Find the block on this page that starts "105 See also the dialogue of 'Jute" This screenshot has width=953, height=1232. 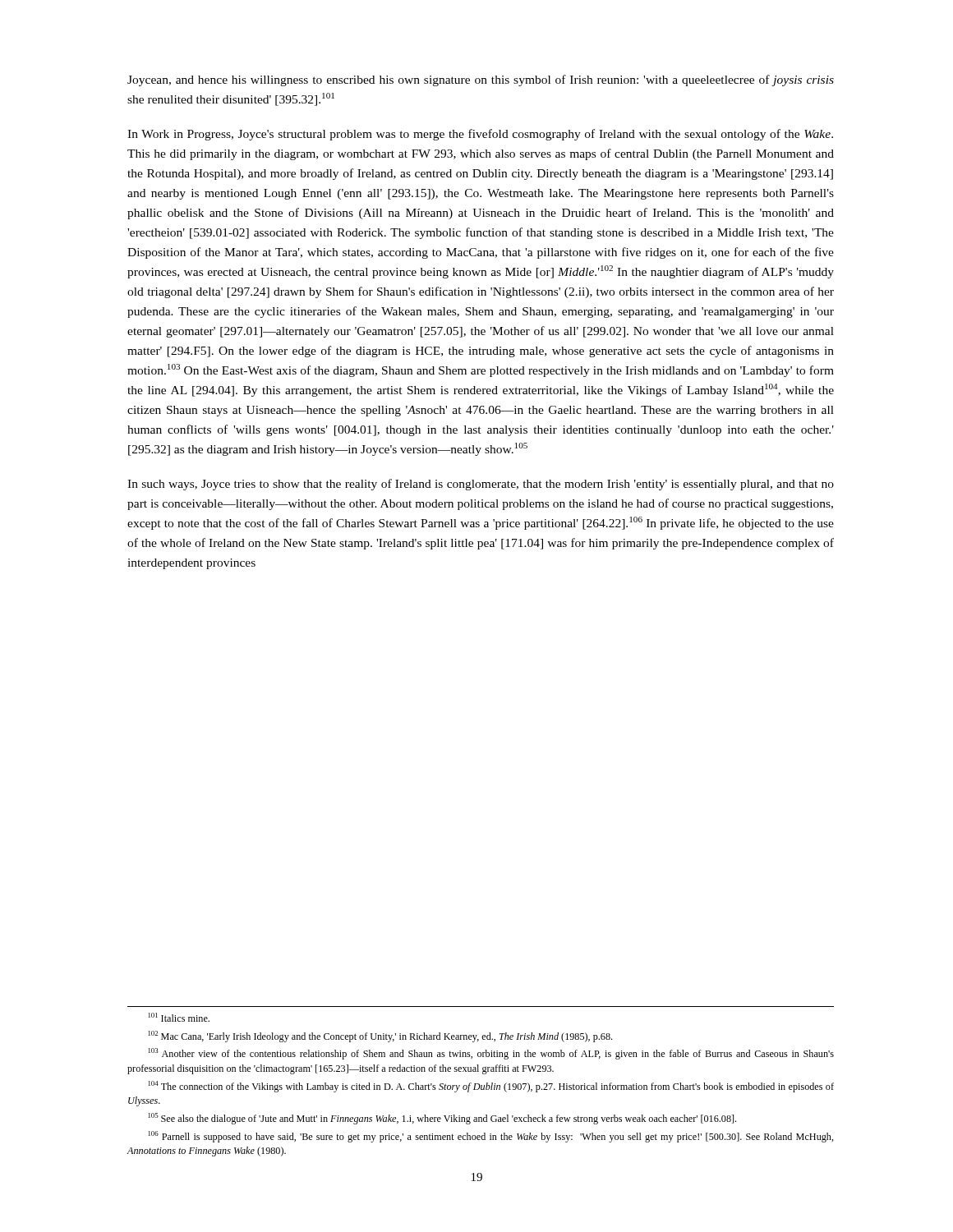(x=442, y=1118)
